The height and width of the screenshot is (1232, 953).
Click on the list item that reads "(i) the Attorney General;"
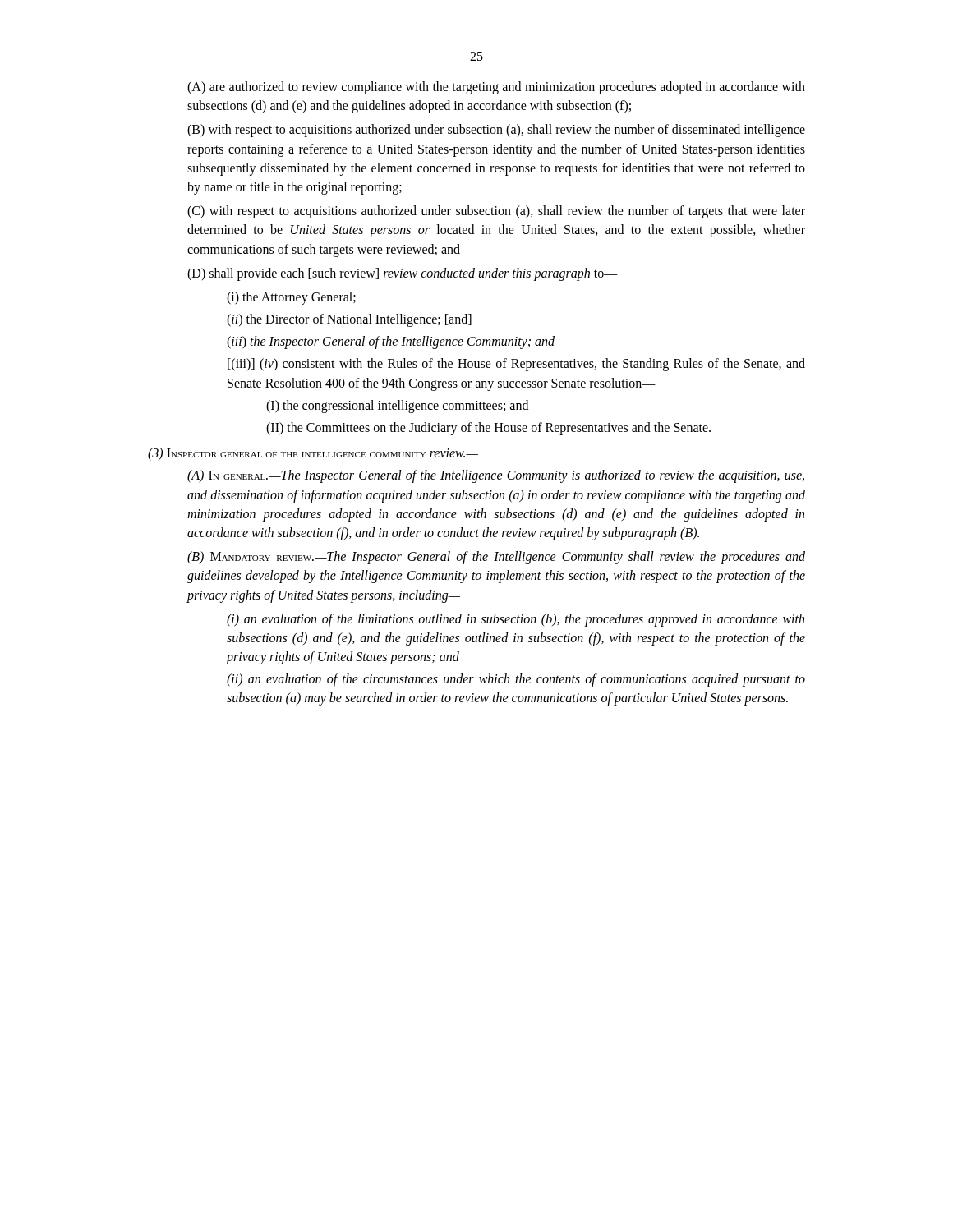291,298
